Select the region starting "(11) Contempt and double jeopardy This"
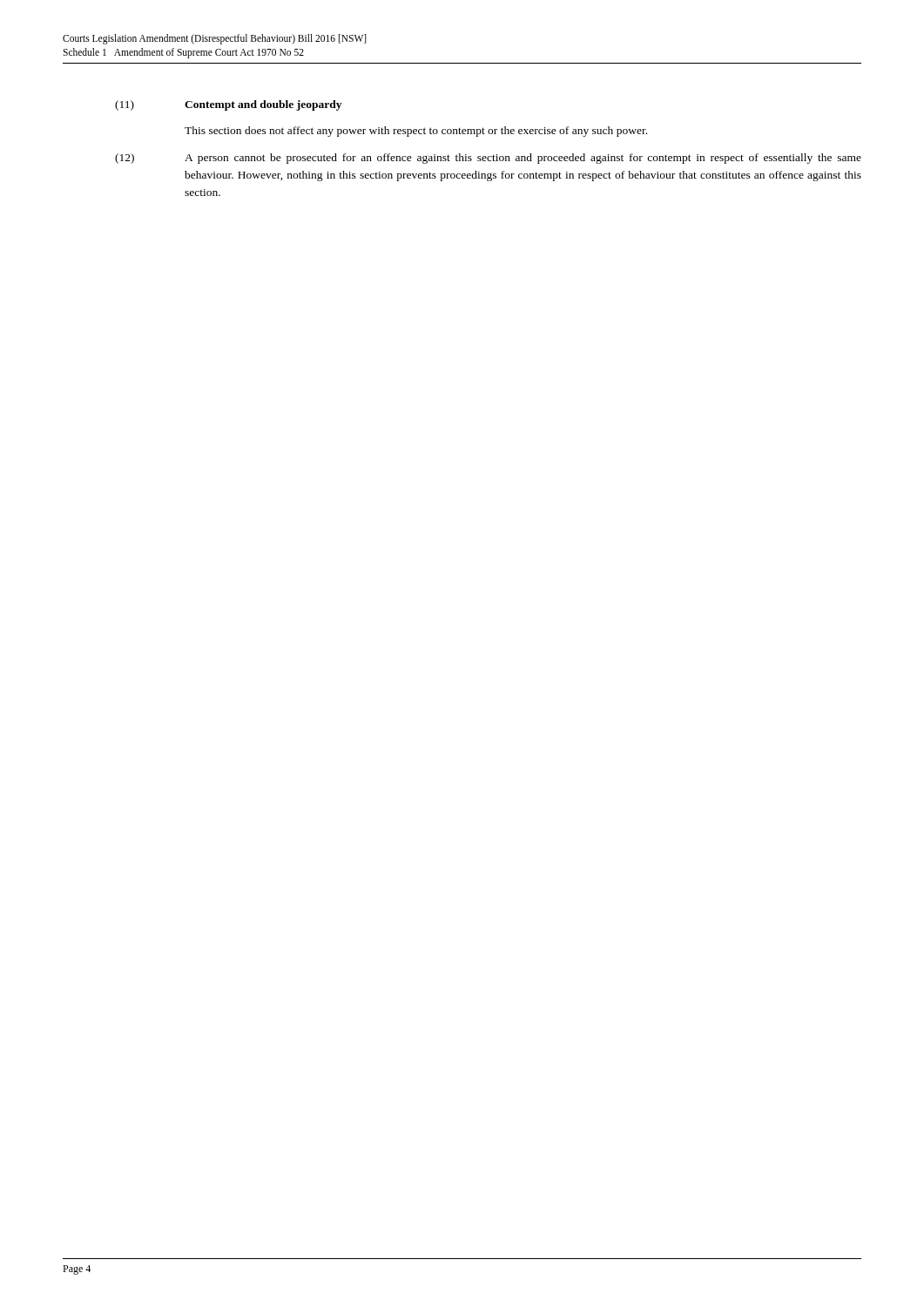The width and height of the screenshot is (924, 1307). [462, 118]
